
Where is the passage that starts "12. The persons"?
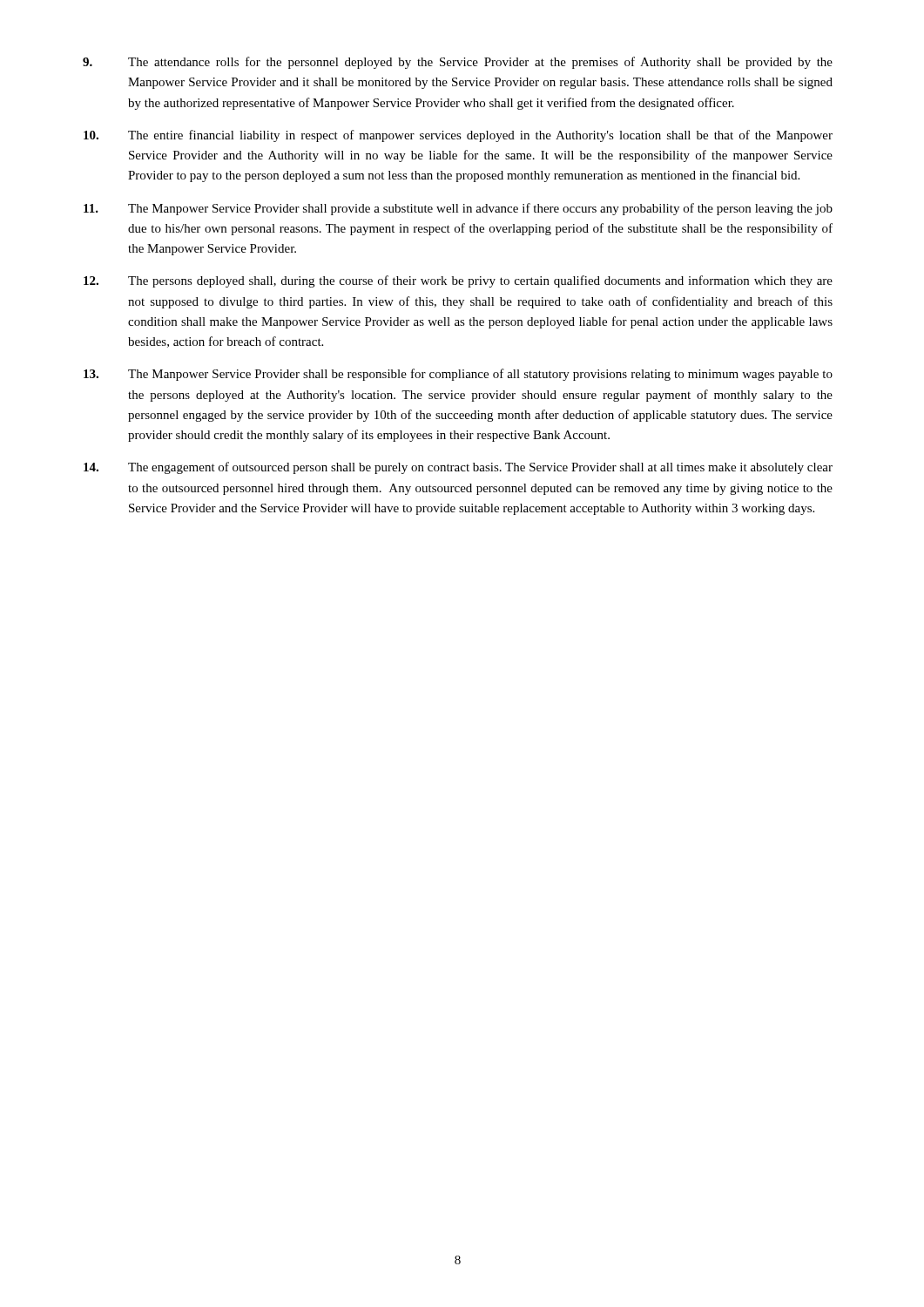(458, 312)
